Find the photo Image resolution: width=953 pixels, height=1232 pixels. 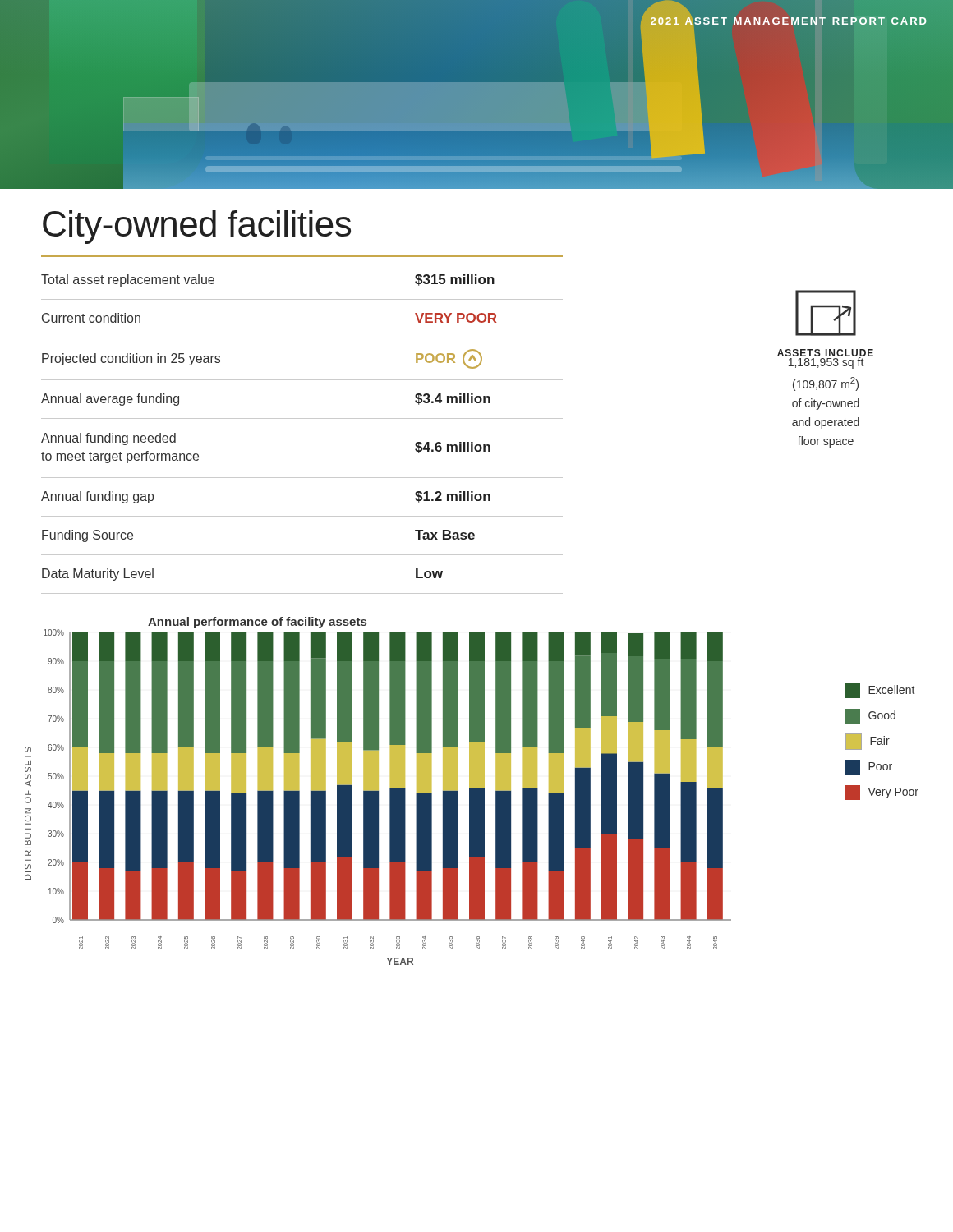[x=476, y=94]
